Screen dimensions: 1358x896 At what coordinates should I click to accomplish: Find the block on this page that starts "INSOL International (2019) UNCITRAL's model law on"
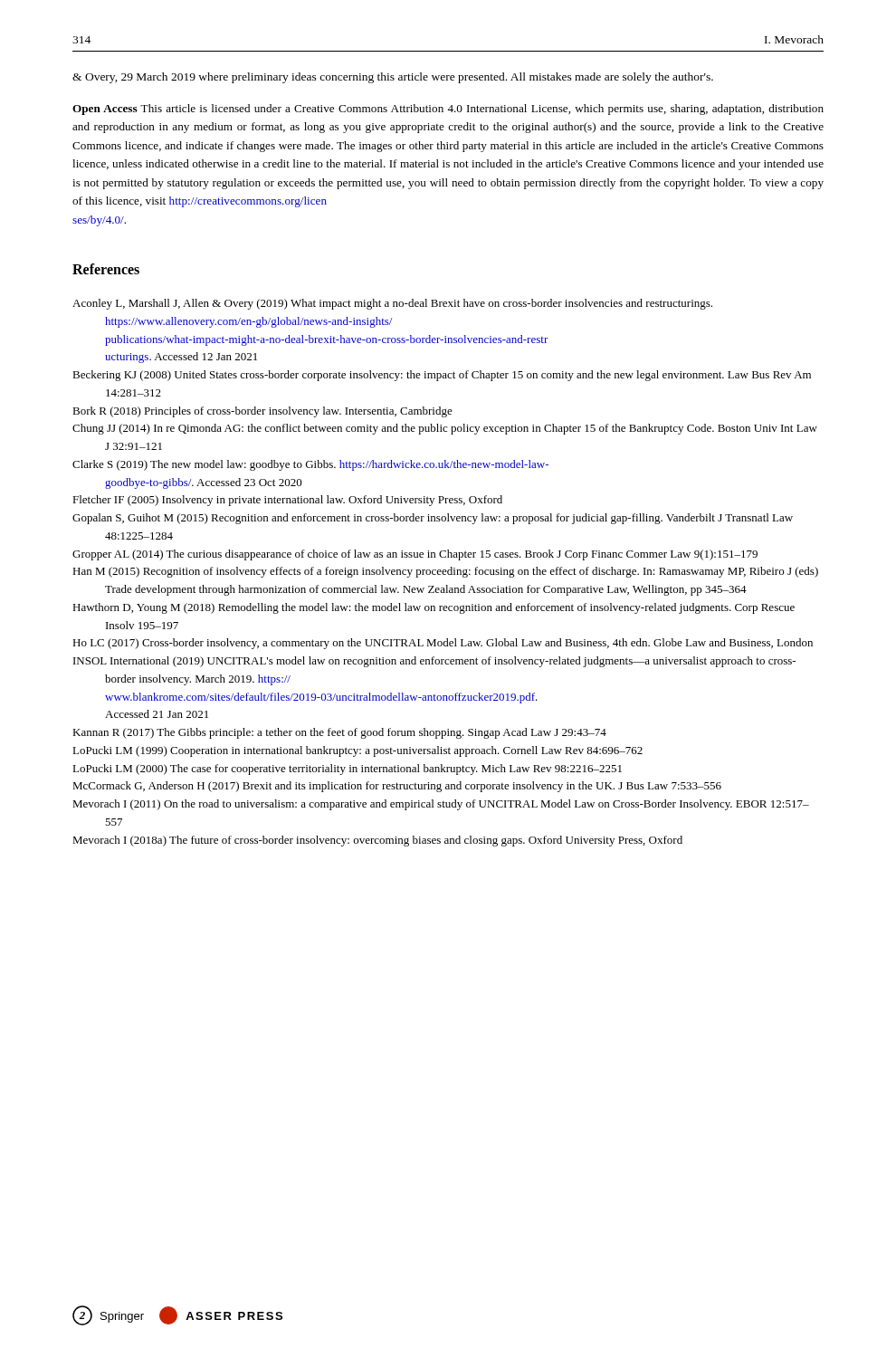click(434, 687)
